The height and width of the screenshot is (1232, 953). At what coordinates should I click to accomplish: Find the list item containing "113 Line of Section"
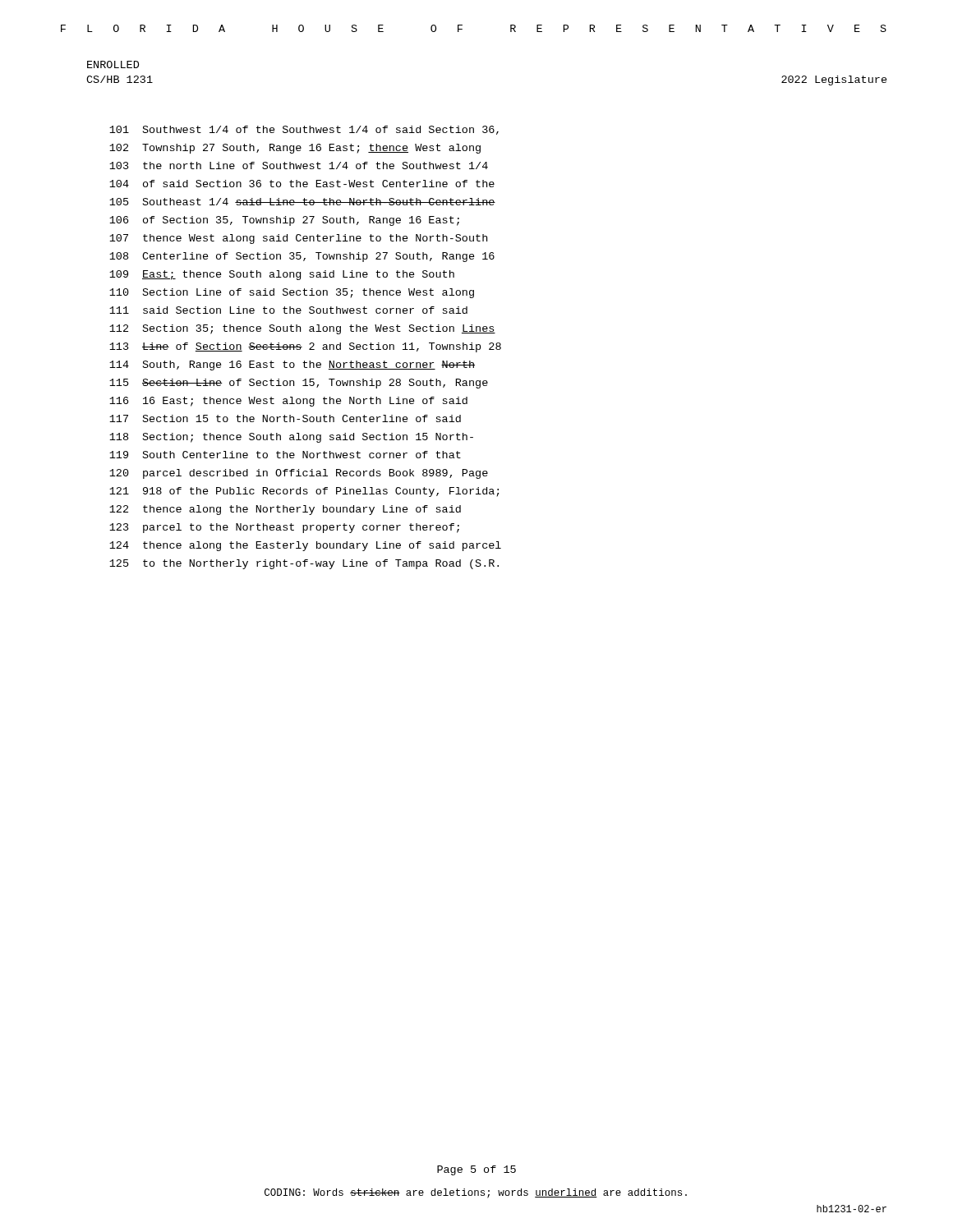tap(487, 347)
